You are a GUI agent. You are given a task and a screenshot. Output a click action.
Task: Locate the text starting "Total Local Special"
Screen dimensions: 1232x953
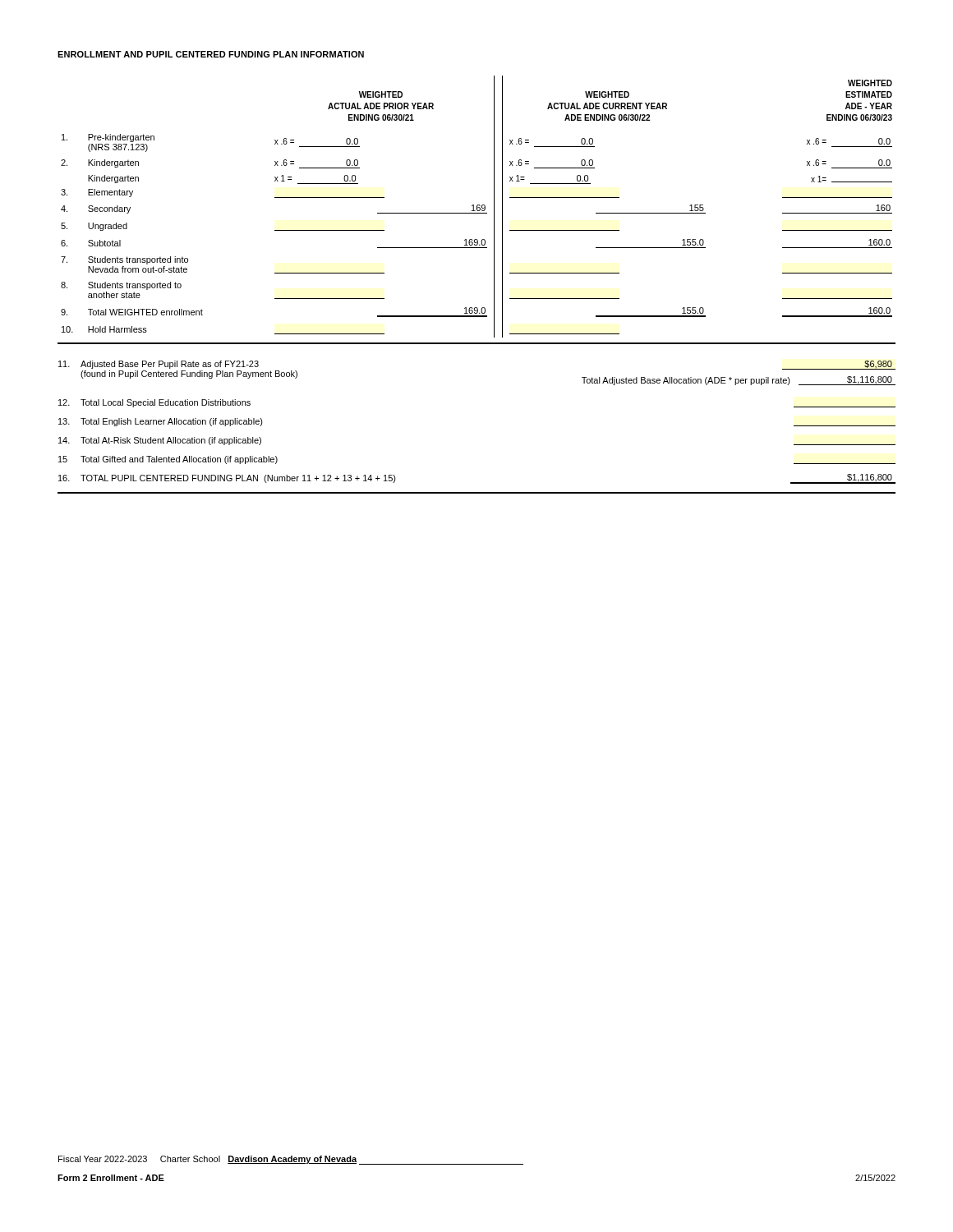[163, 403]
